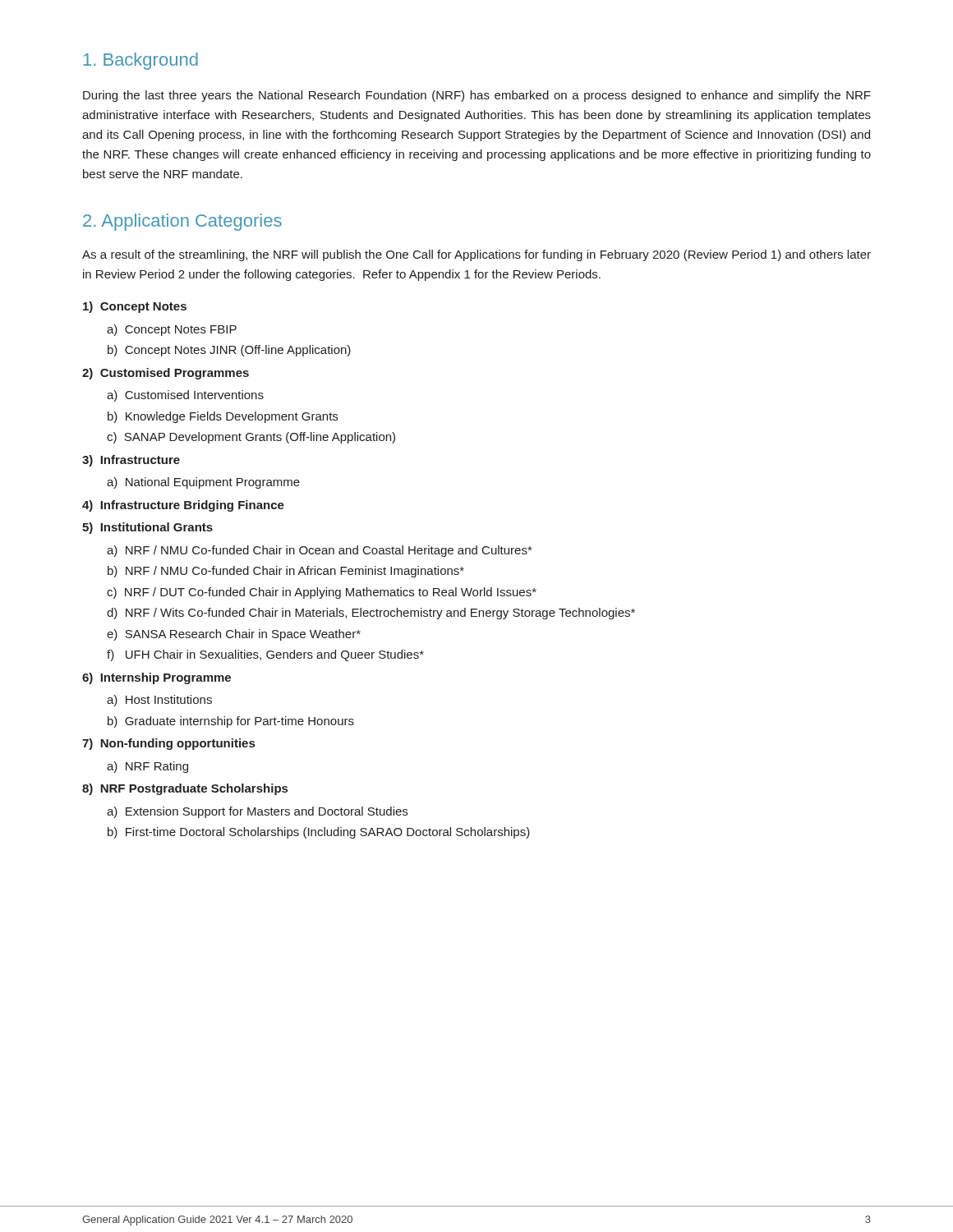This screenshot has width=953, height=1232.
Task: Locate the element starting "2. Application Categories"
Action: [x=182, y=222]
